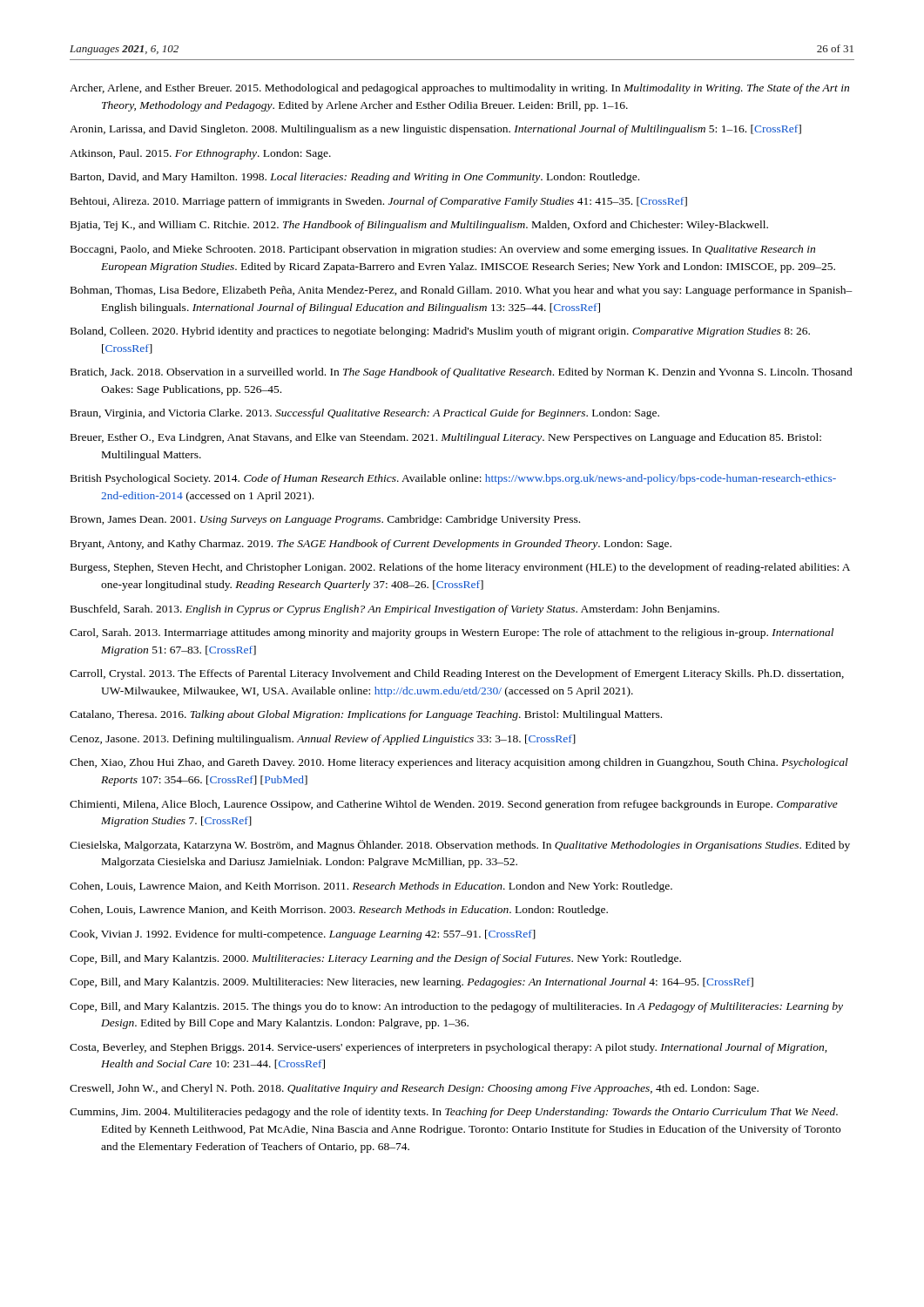Find the block starting "Burgess, Stephen, Steven Hecht, and Christopher Lonigan."
The height and width of the screenshot is (1307, 924).
point(460,576)
